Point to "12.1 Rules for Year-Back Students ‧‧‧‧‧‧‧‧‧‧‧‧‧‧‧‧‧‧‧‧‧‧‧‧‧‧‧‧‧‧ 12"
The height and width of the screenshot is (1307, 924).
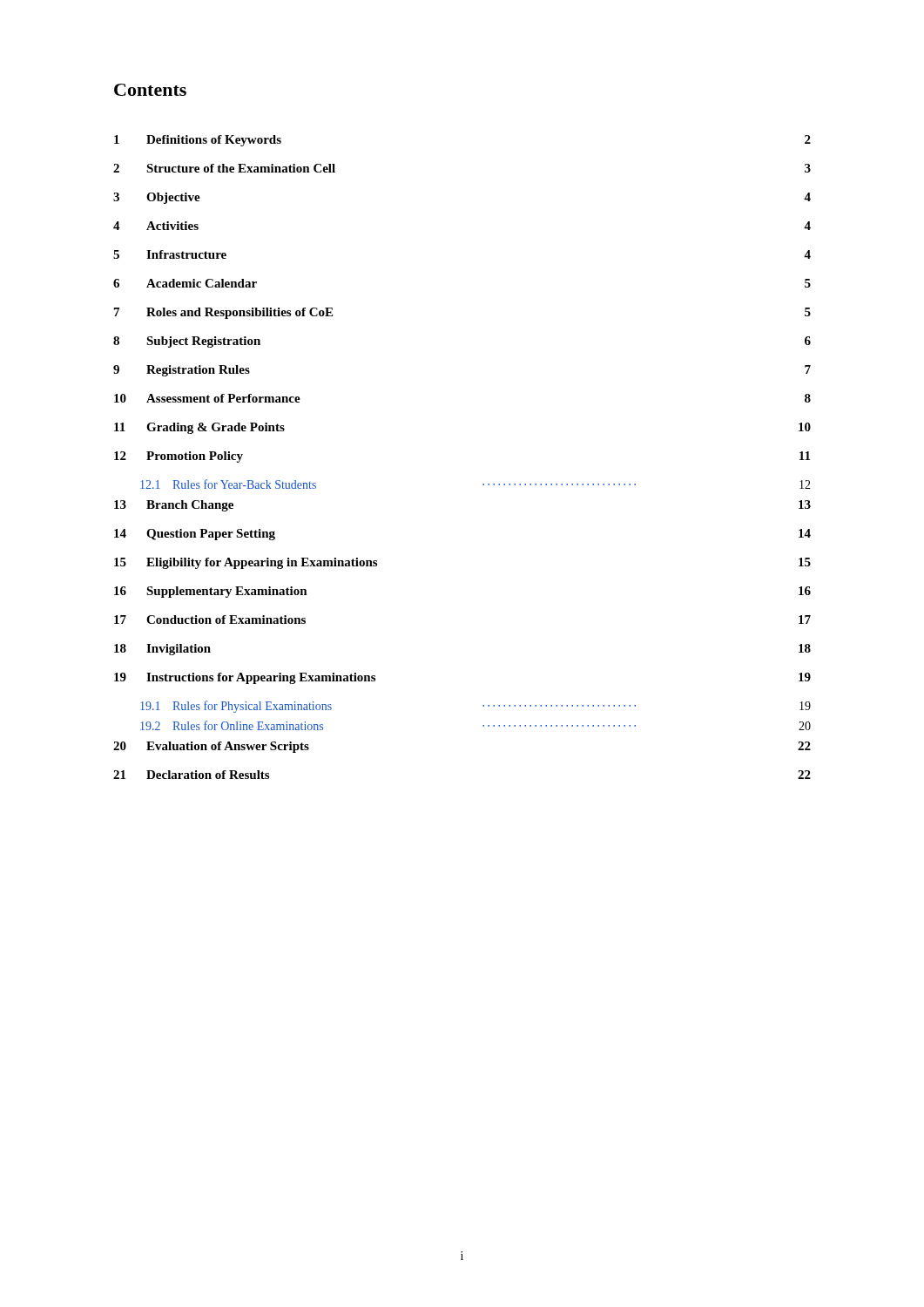475,485
